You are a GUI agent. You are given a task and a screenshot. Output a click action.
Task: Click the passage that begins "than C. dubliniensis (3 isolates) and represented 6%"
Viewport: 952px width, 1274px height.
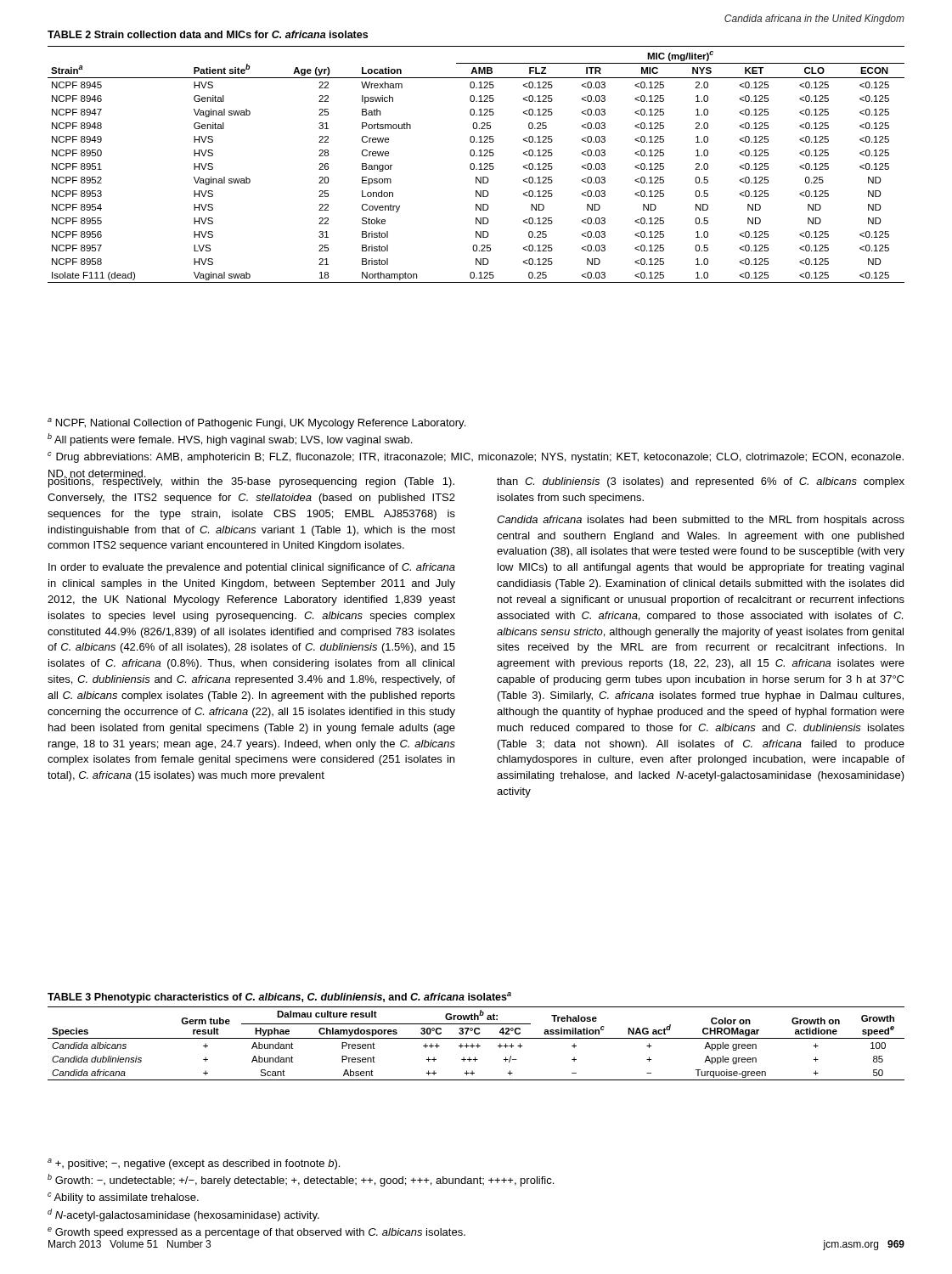701,637
